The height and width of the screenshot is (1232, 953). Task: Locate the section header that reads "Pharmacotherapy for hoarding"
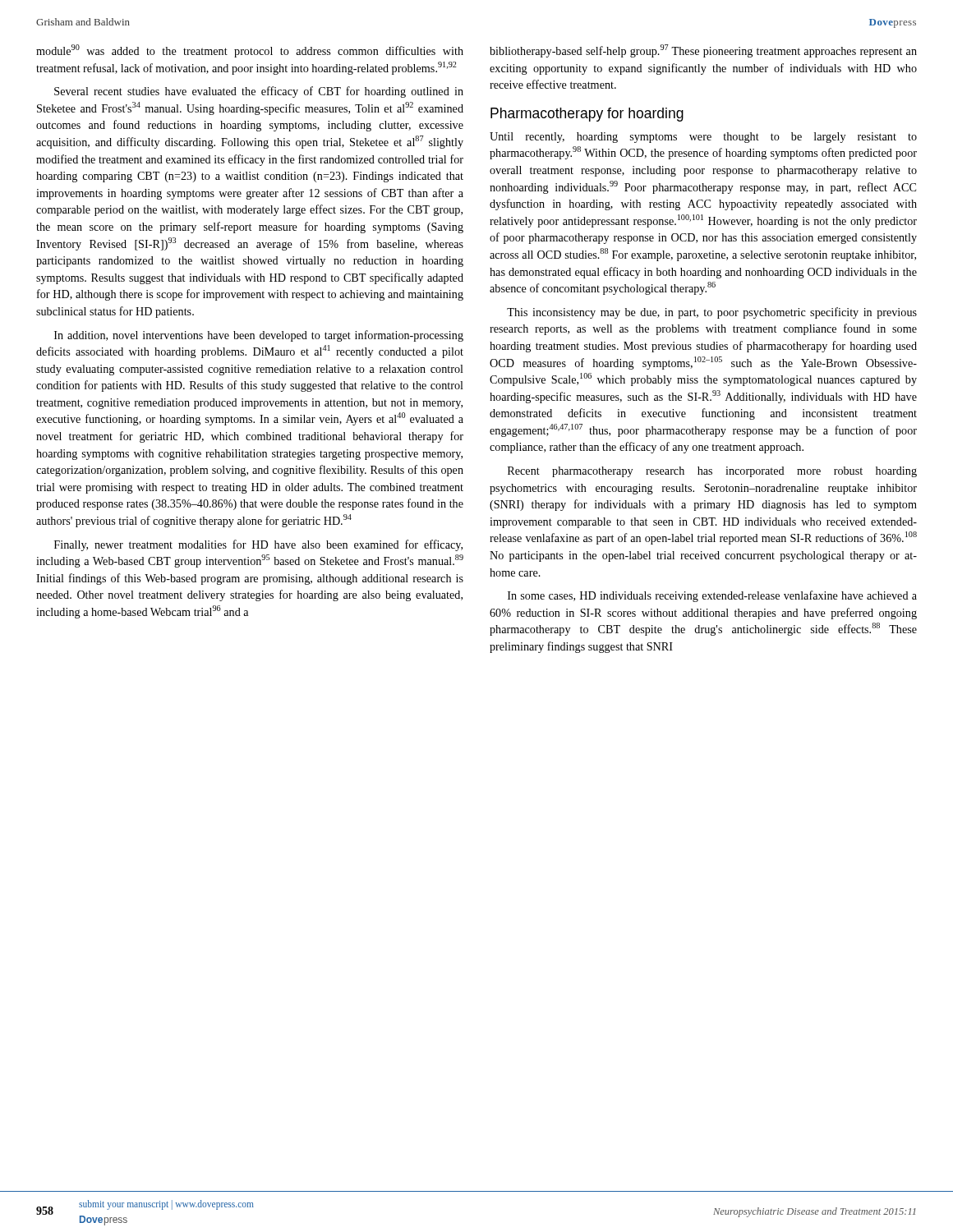tap(587, 113)
